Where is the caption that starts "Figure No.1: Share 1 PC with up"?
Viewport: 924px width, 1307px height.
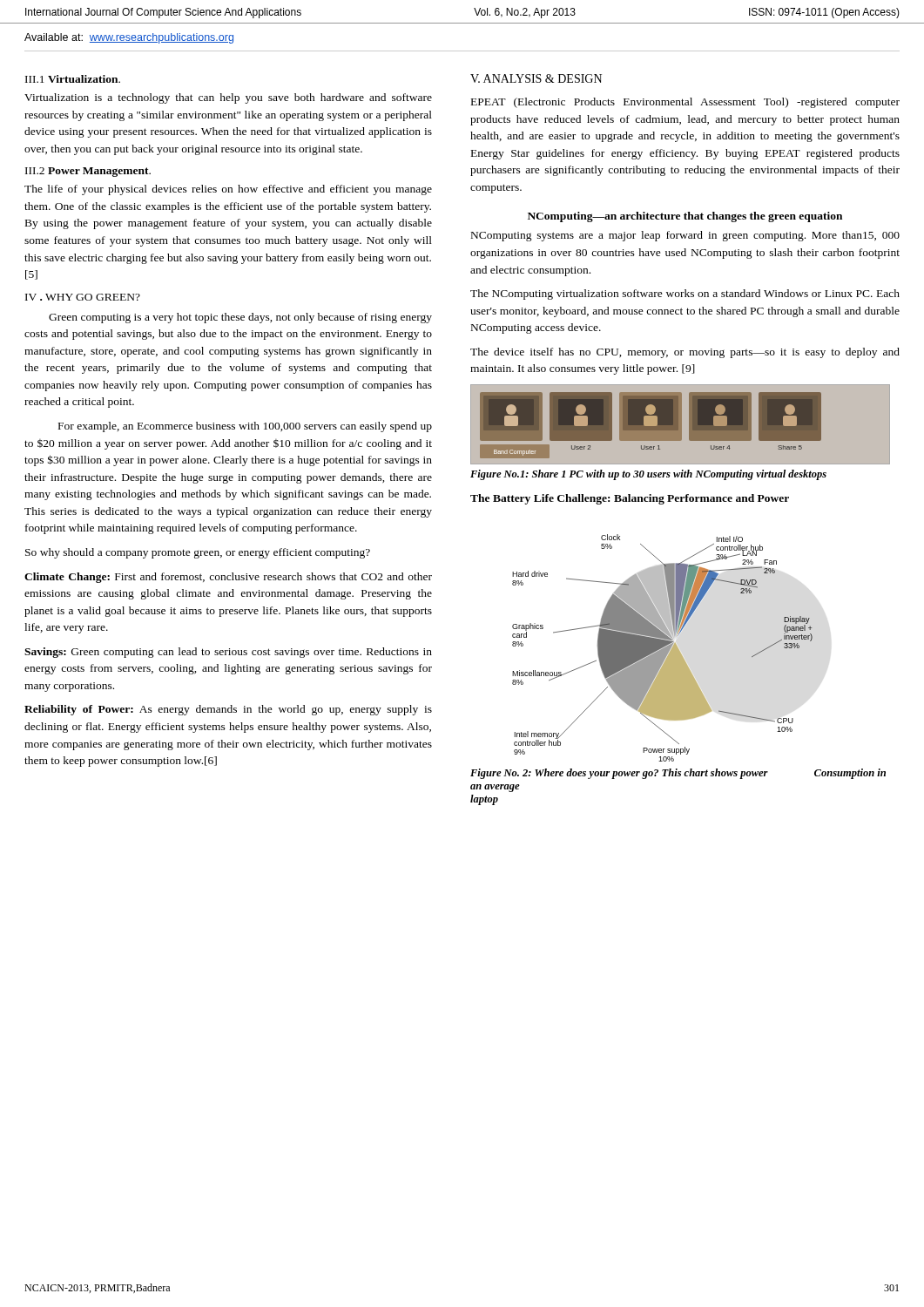click(x=648, y=474)
